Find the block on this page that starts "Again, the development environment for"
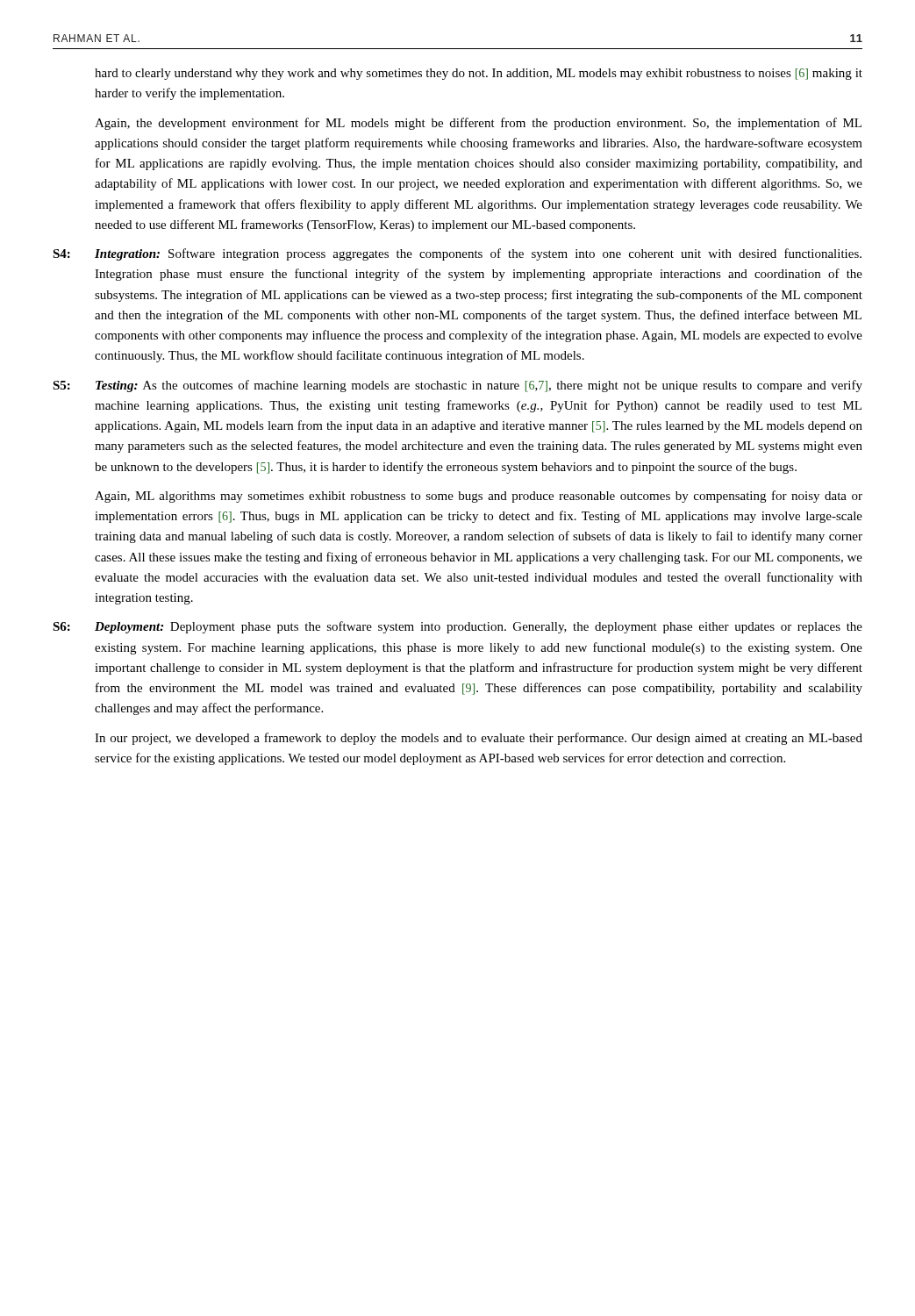This screenshot has height=1316, width=915. tap(479, 173)
